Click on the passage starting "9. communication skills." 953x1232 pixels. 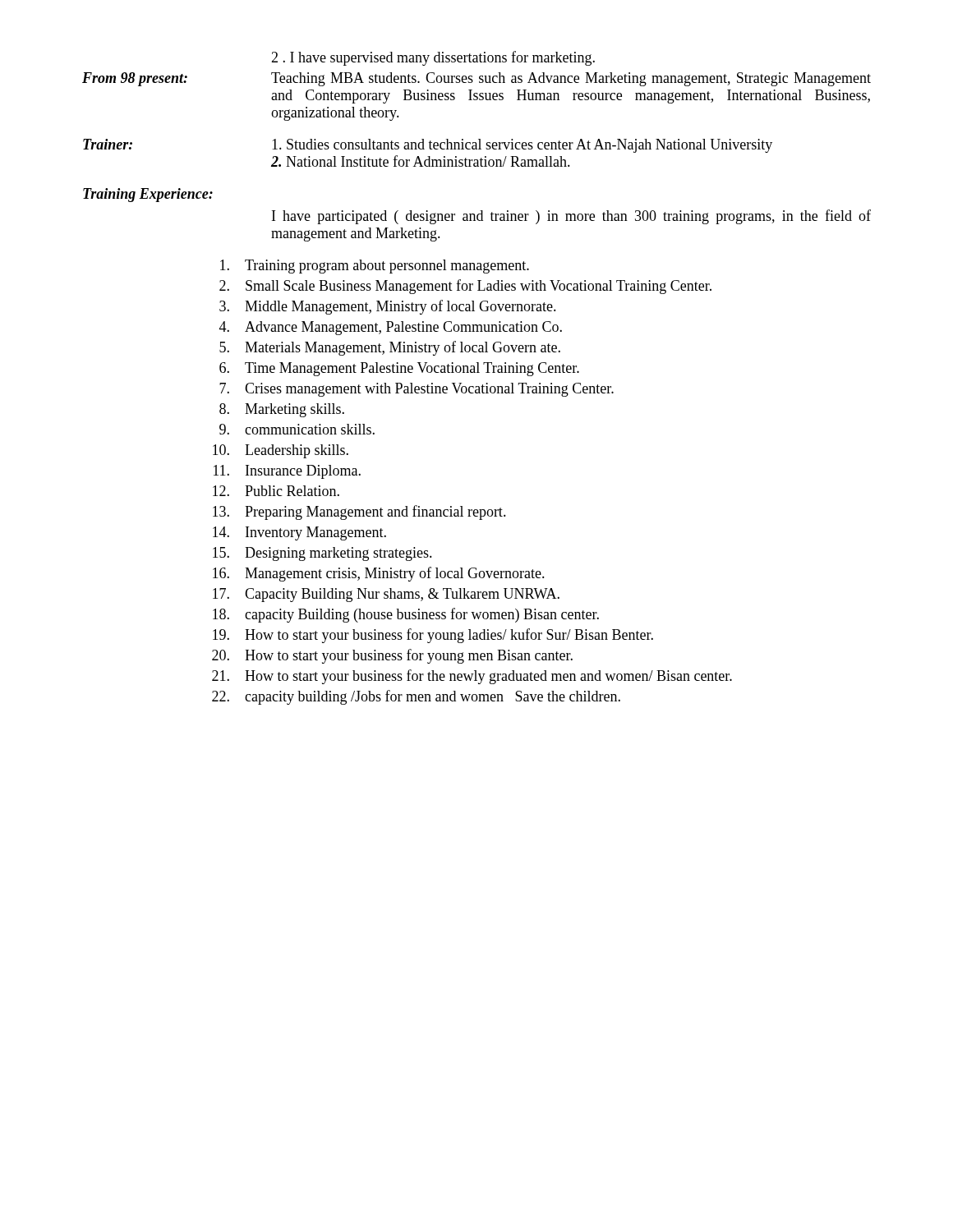297,429
